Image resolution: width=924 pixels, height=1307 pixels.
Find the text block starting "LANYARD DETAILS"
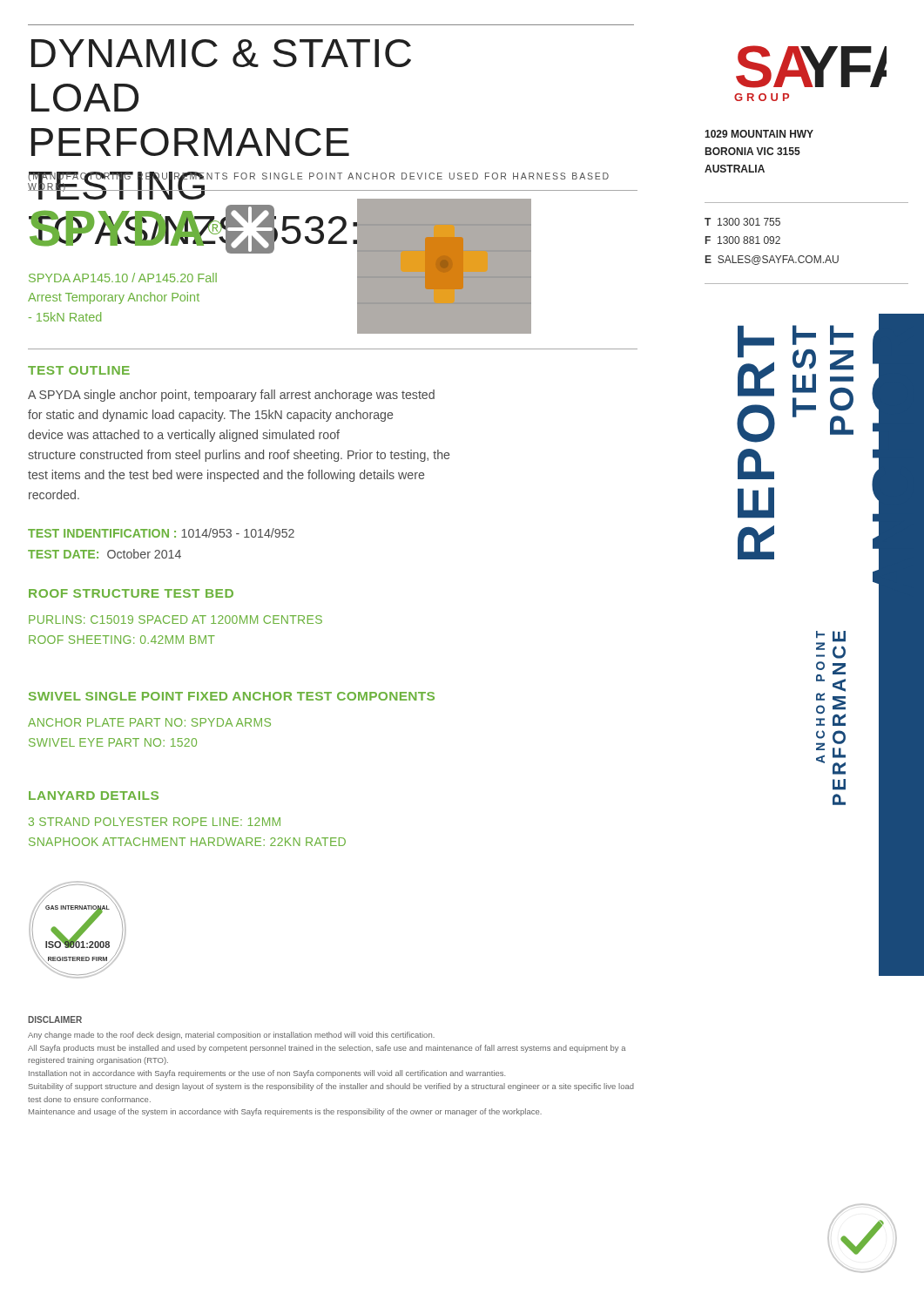[x=94, y=795]
